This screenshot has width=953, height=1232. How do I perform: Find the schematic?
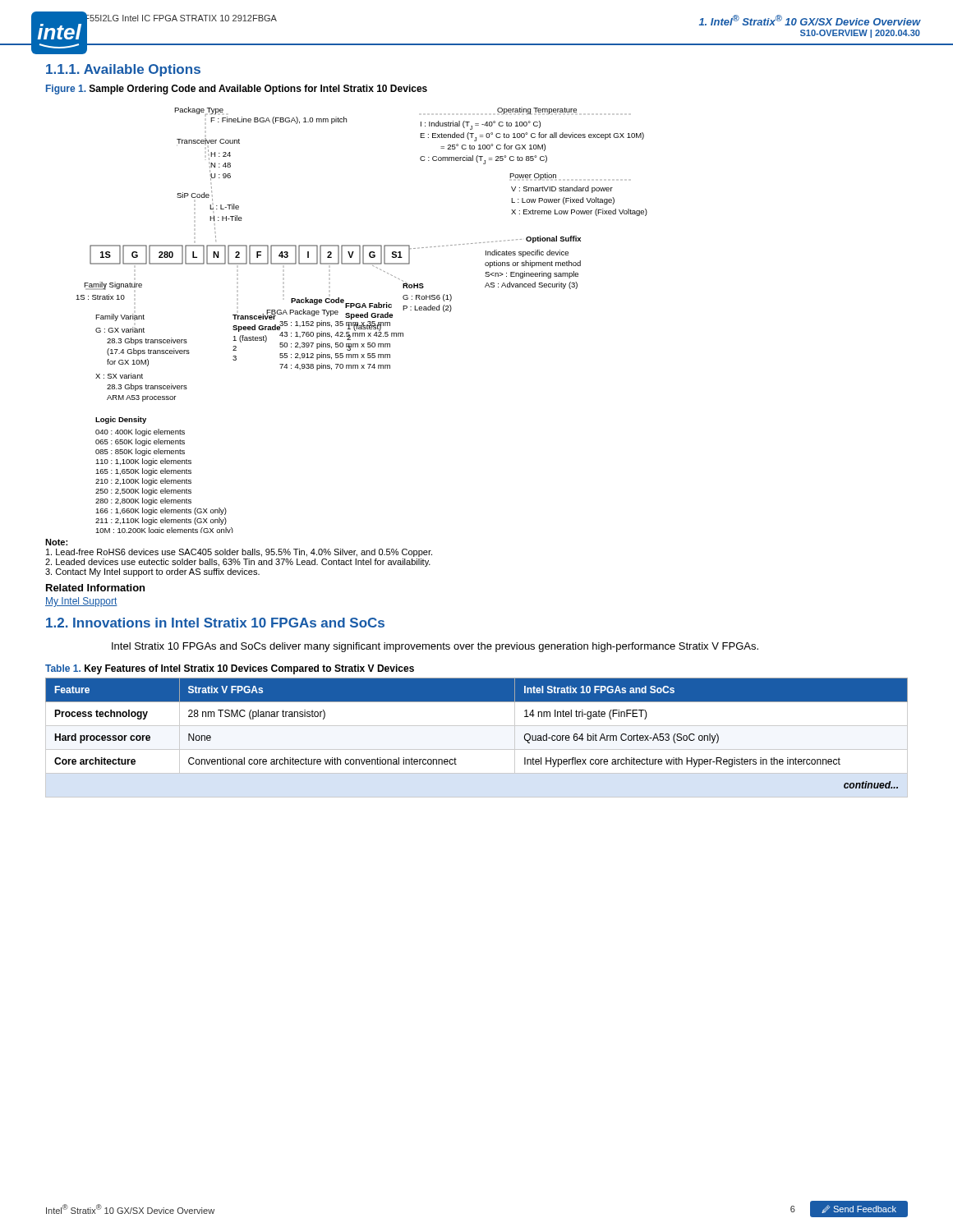click(476, 317)
